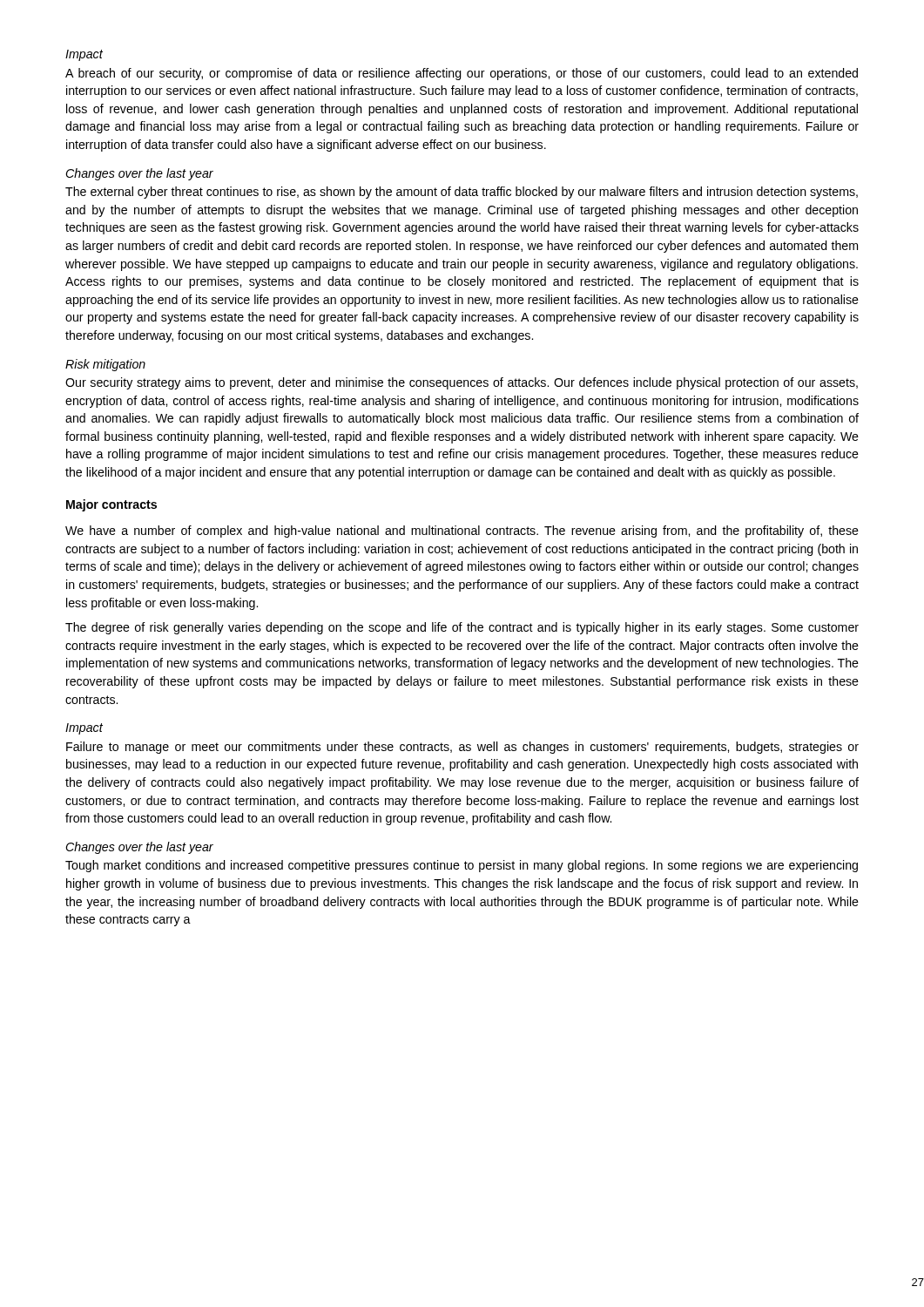The height and width of the screenshot is (1307, 924).
Task: Locate the text block that reads "Our security strategy aims to prevent, deter"
Action: (462, 427)
